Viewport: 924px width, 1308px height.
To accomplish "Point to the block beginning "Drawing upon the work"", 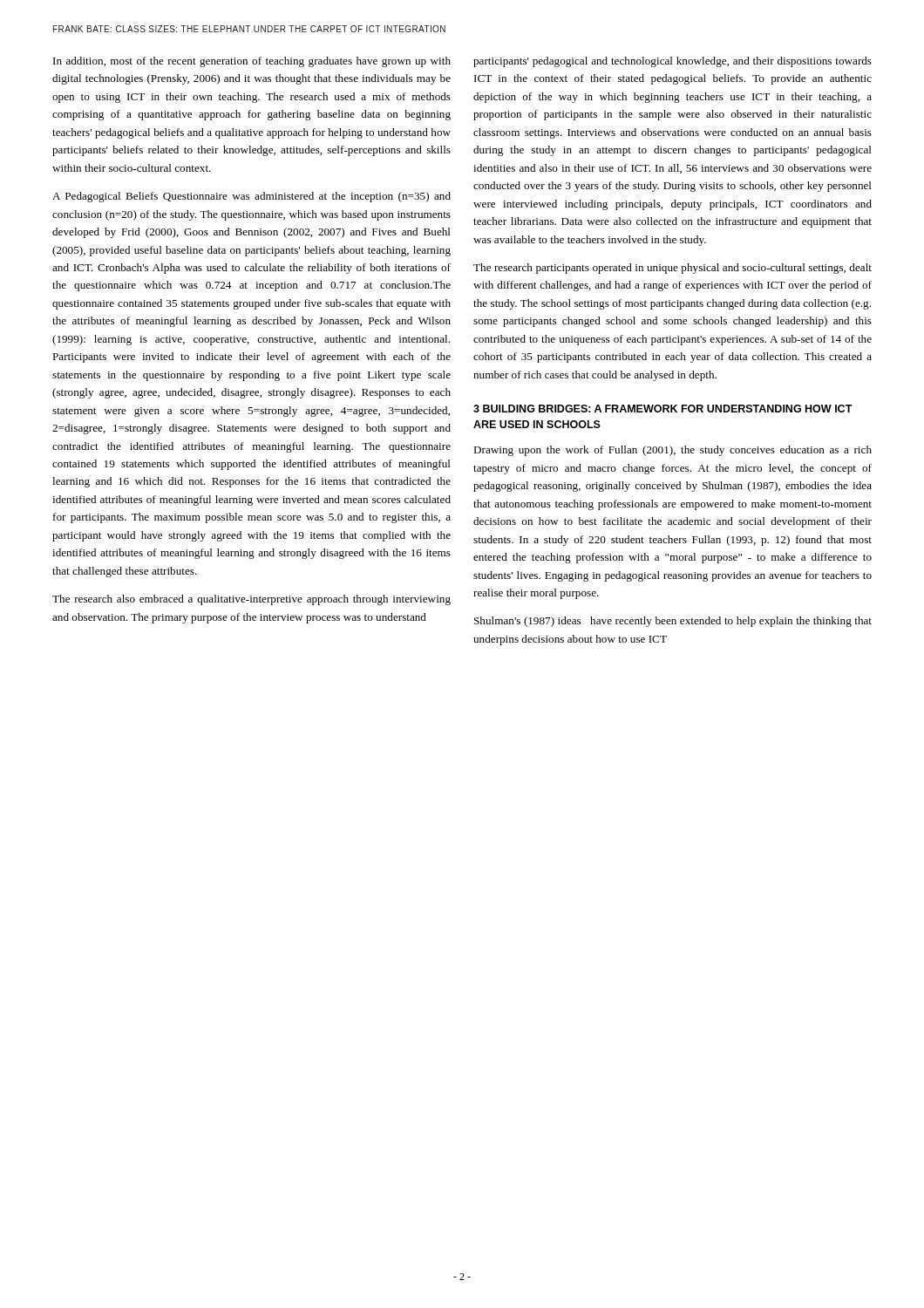I will coord(673,522).
